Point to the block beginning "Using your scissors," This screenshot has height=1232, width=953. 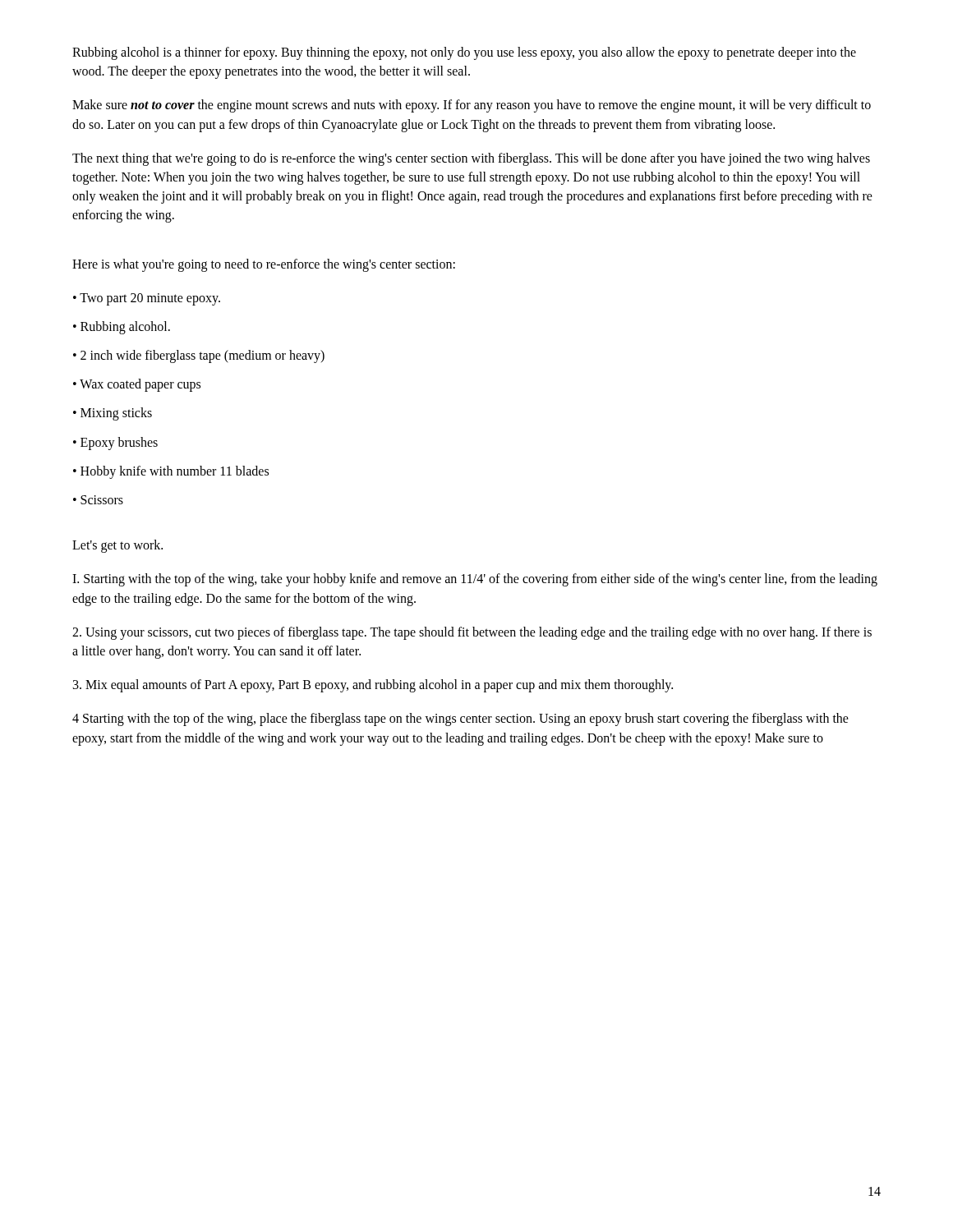click(x=472, y=641)
